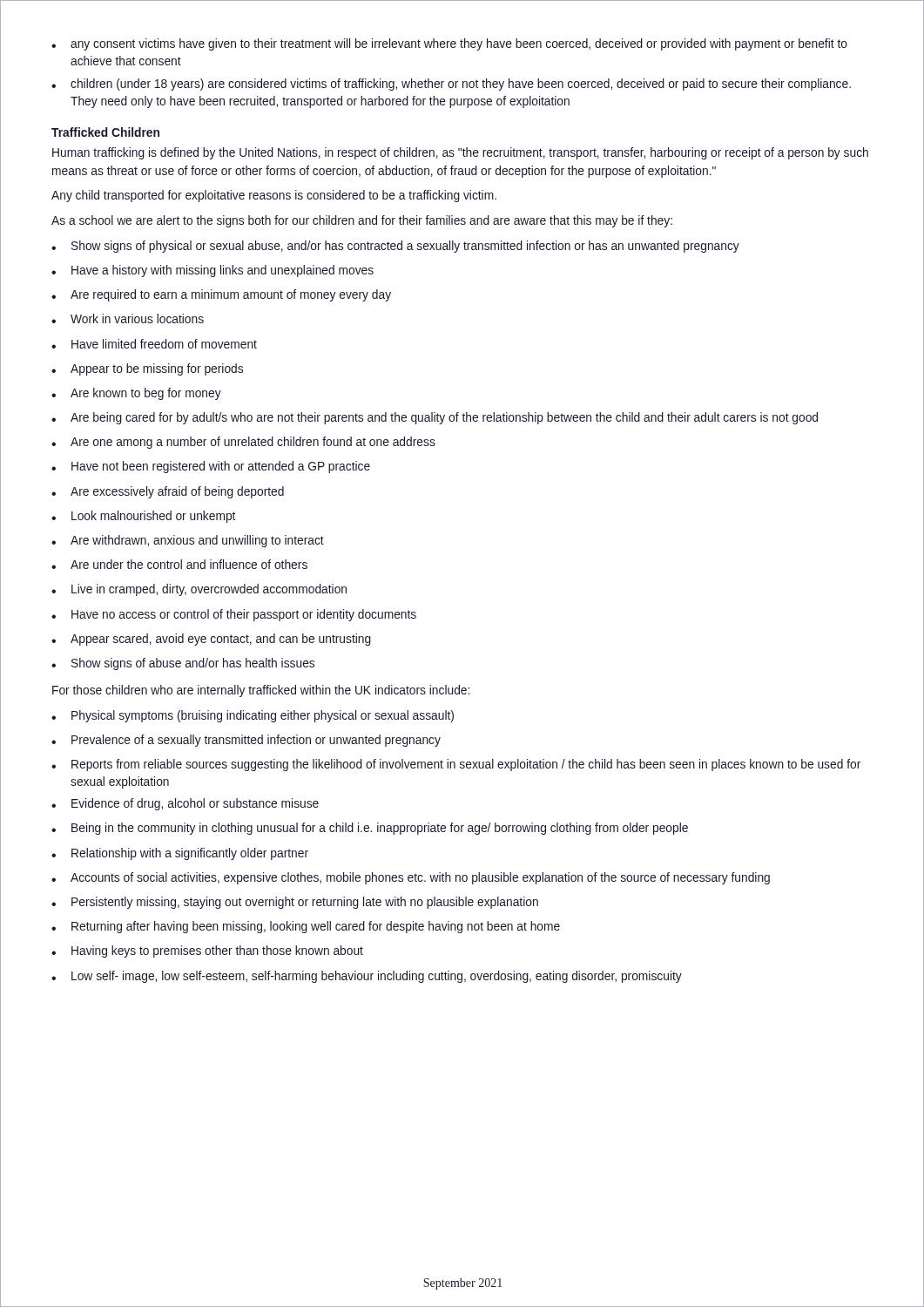Select the region starting "• Physical symptoms (bruising"
This screenshot has width=924, height=1307.
[462, 717]
